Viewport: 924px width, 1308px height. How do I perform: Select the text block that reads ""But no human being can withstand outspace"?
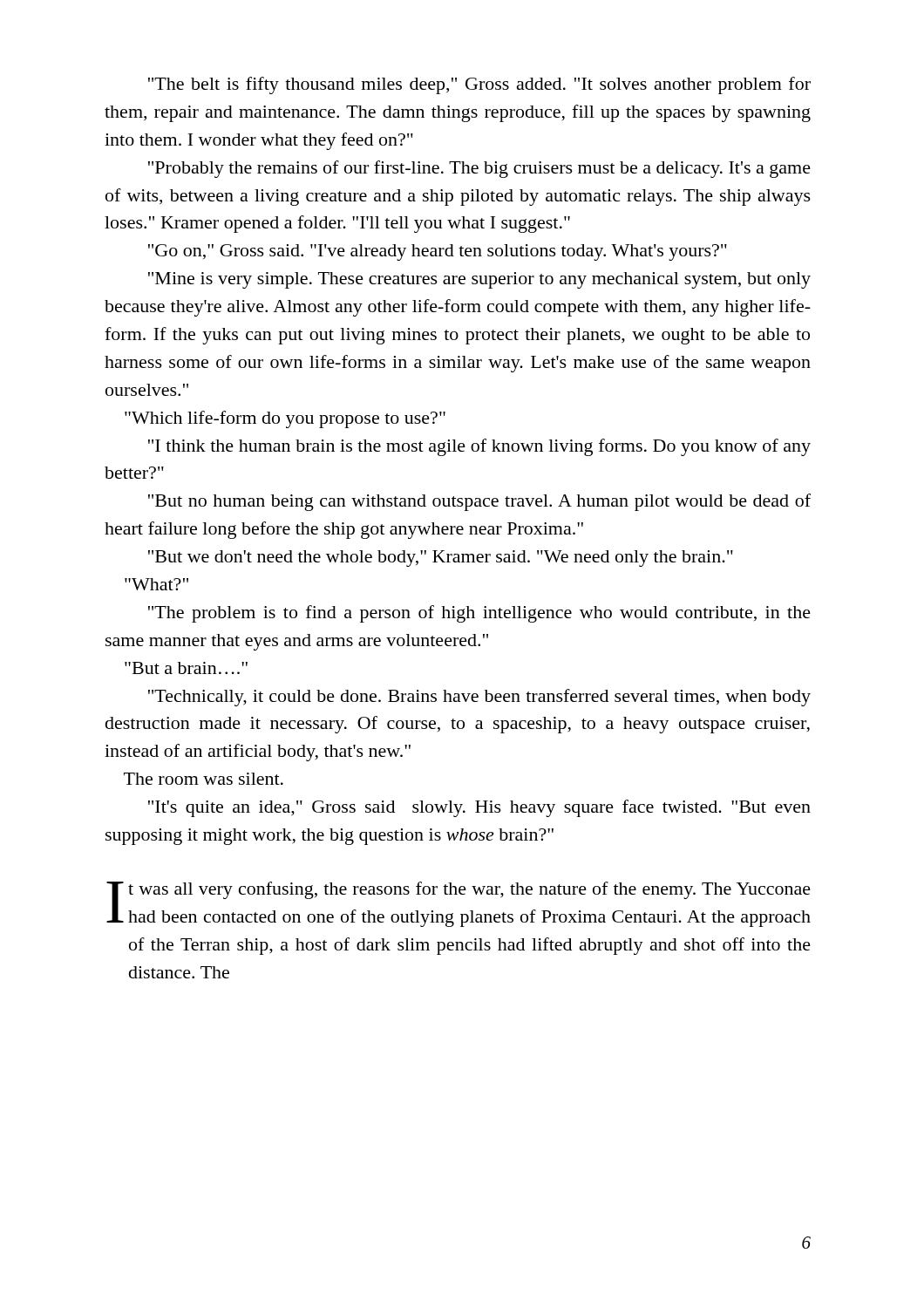[x=458, y=515]
